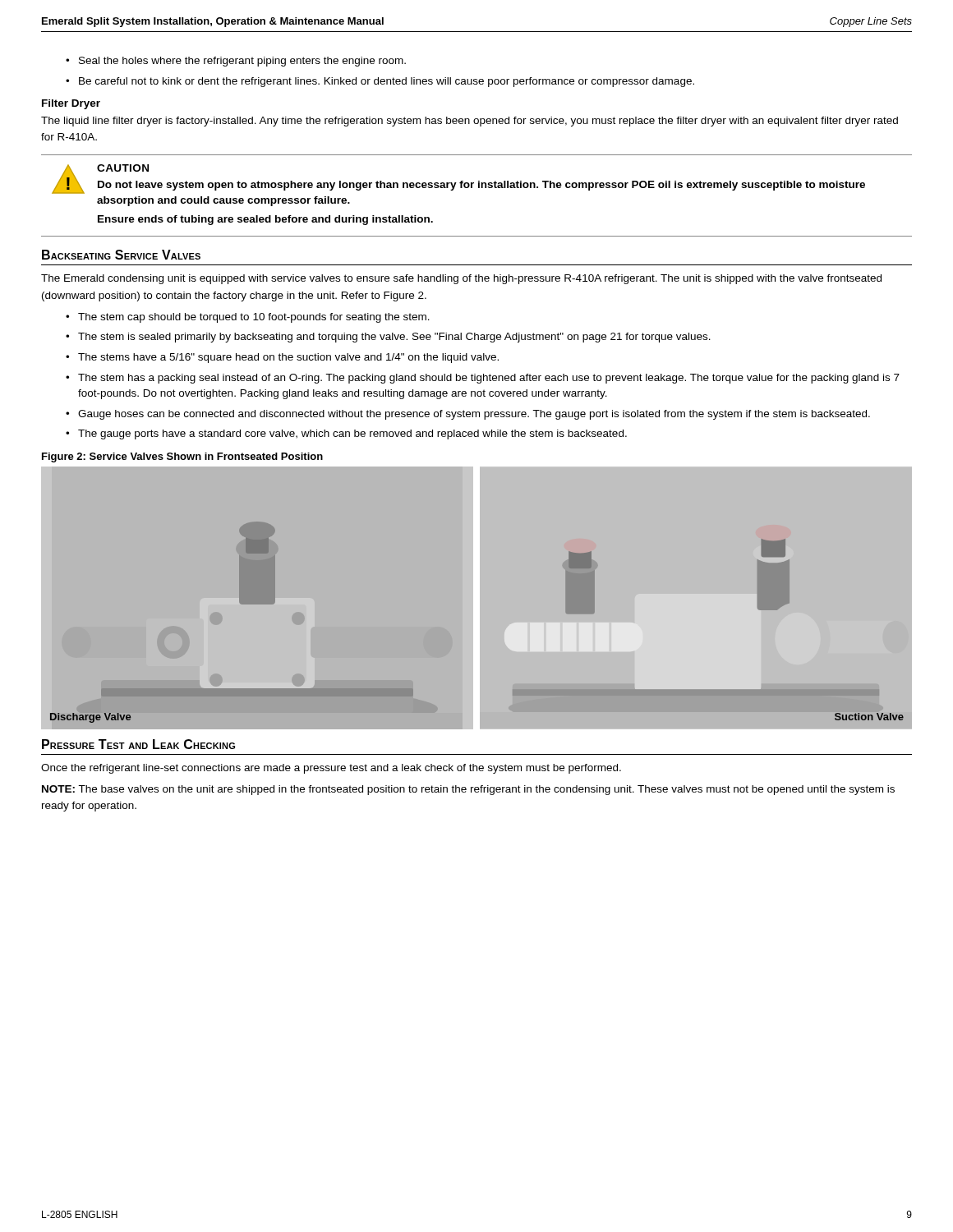
Task: Click the caption that begins "Figure 2: Service Valves Shown in Frontseated"
Action: coord(182,456)
